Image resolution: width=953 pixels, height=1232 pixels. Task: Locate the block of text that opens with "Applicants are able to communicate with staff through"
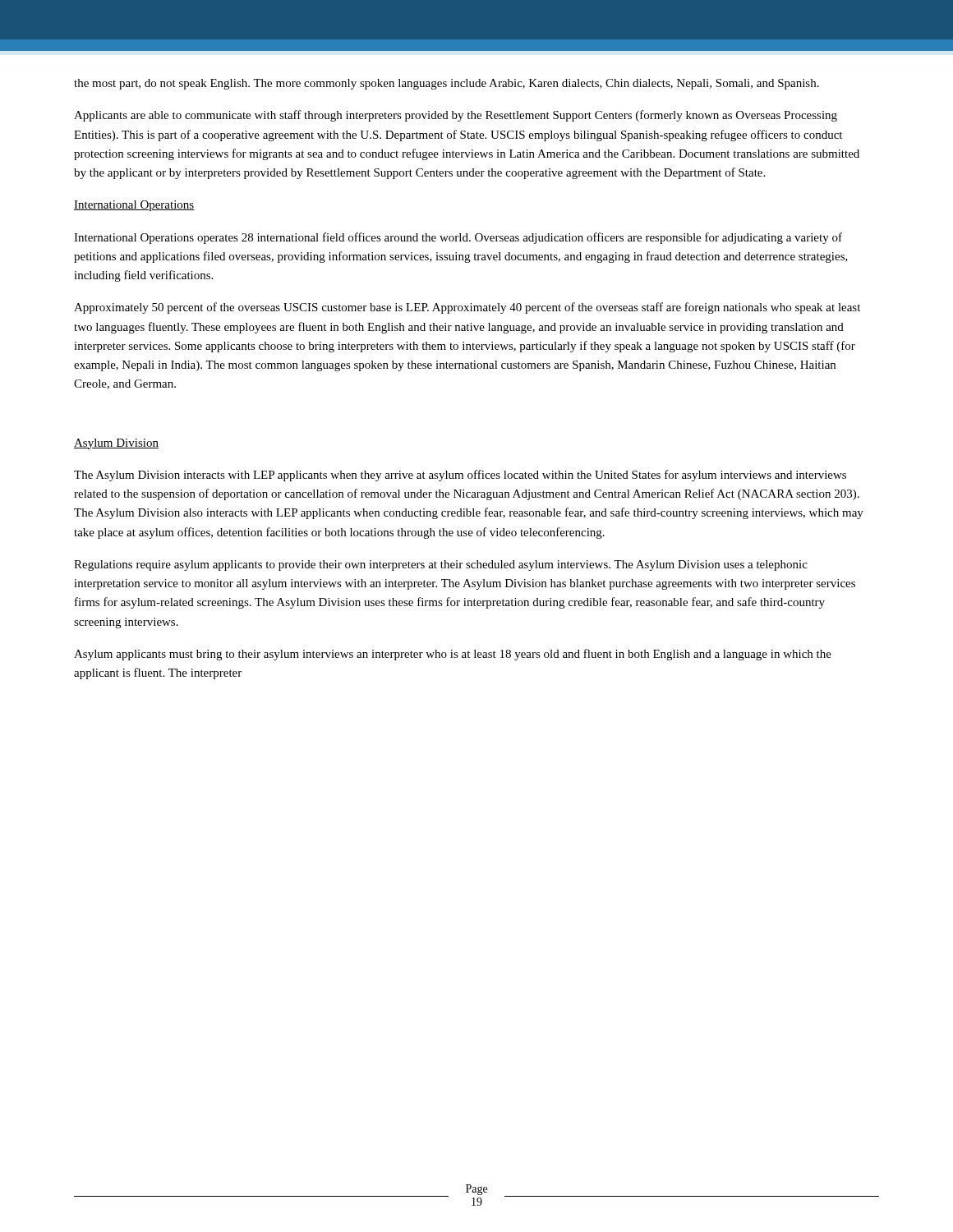pos(474,144)
